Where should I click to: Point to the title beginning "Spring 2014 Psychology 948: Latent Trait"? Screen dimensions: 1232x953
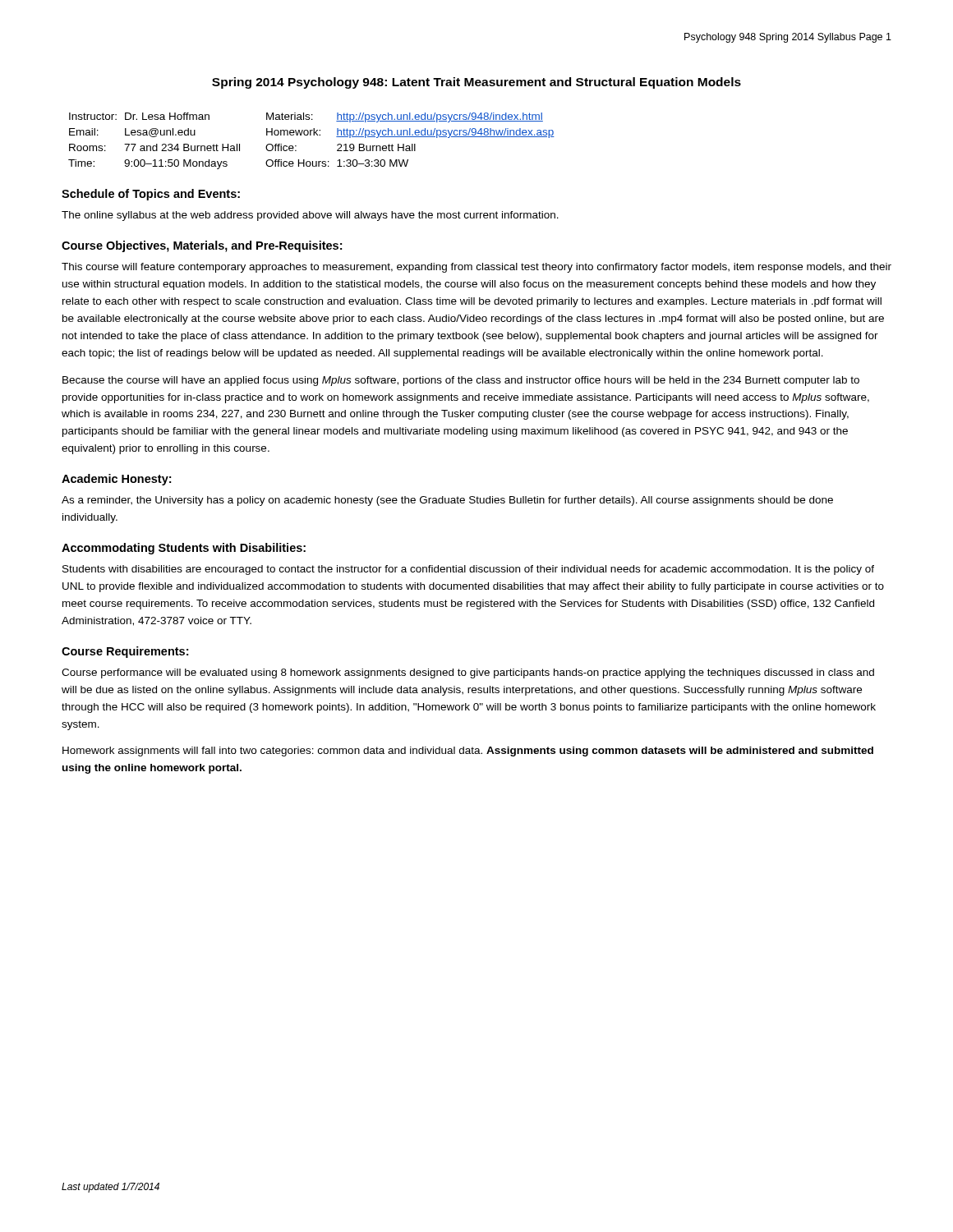(476, 82)
